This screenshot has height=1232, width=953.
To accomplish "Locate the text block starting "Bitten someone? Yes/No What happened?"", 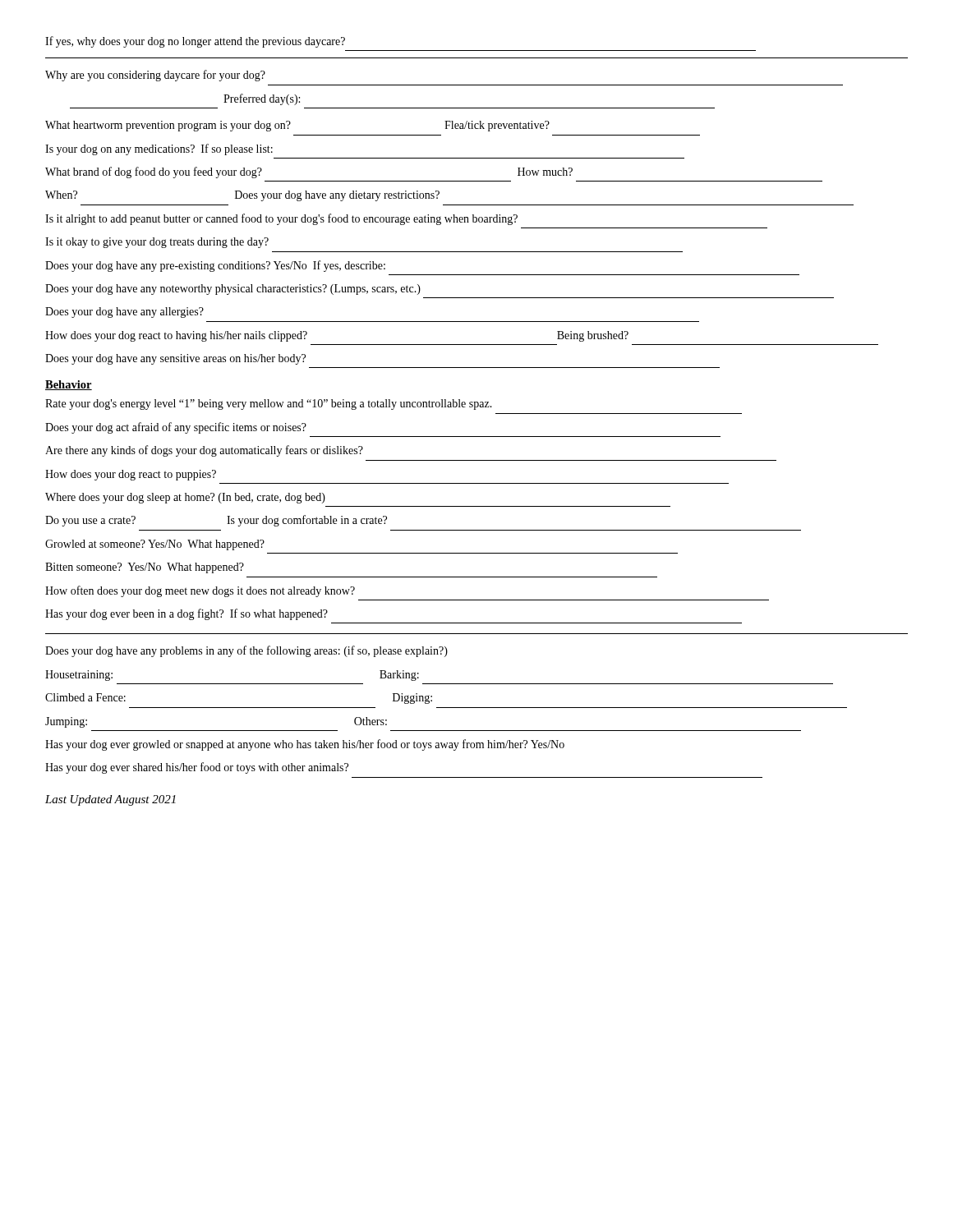I will coord(351,569).
